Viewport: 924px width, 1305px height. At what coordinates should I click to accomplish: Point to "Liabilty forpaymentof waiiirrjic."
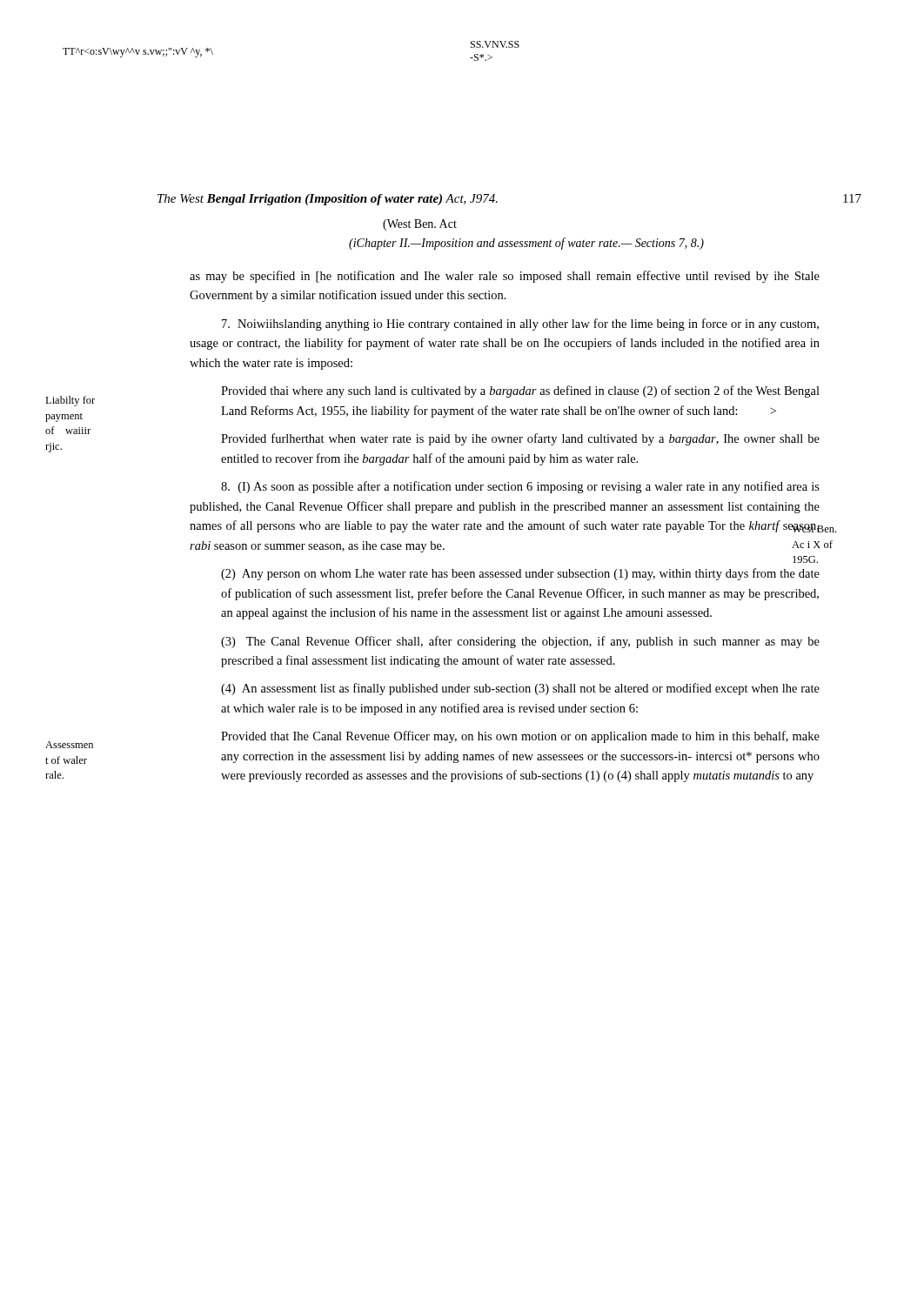(70, 423)
